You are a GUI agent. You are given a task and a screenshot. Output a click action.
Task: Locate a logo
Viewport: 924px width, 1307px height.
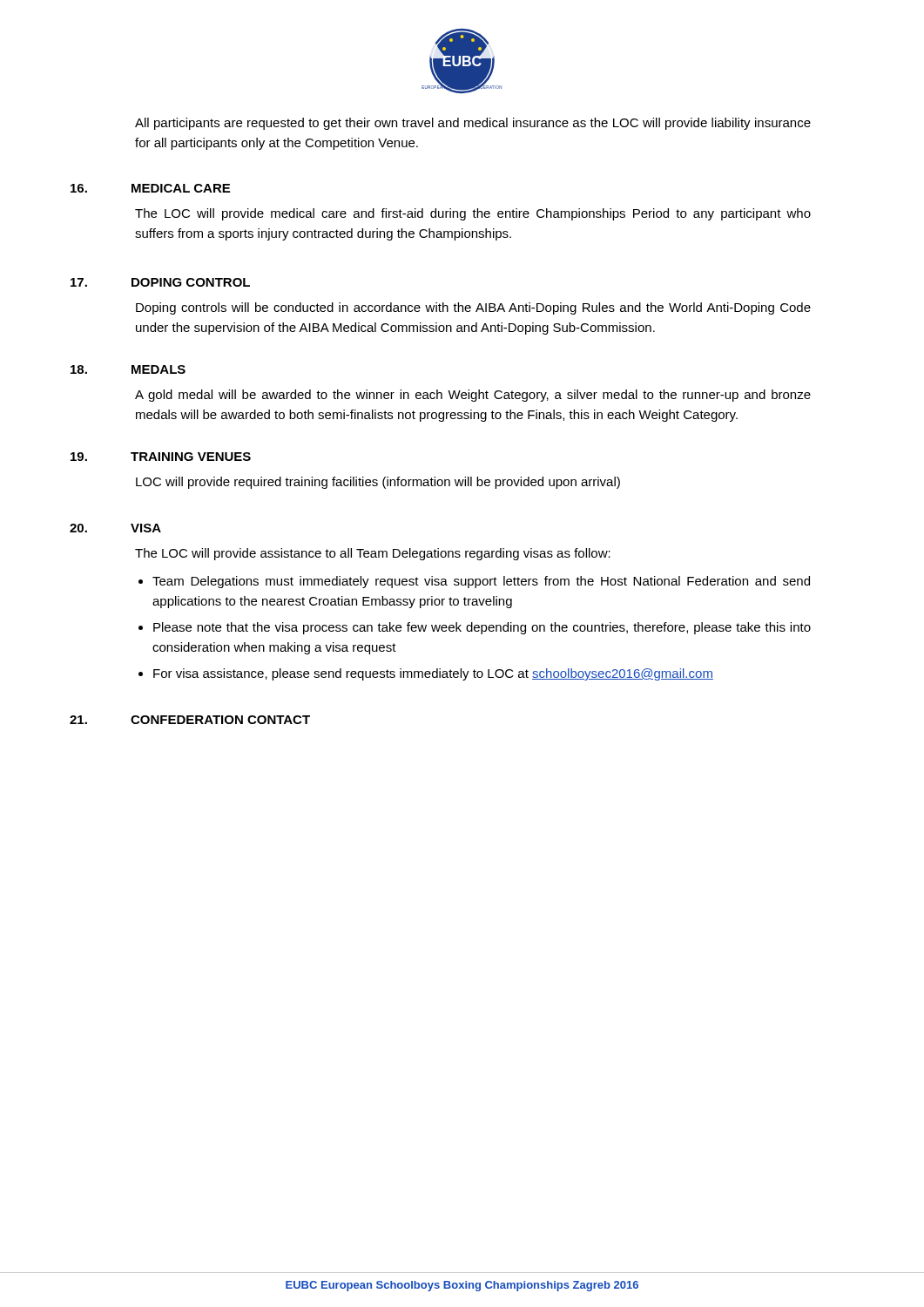point(462,57)
